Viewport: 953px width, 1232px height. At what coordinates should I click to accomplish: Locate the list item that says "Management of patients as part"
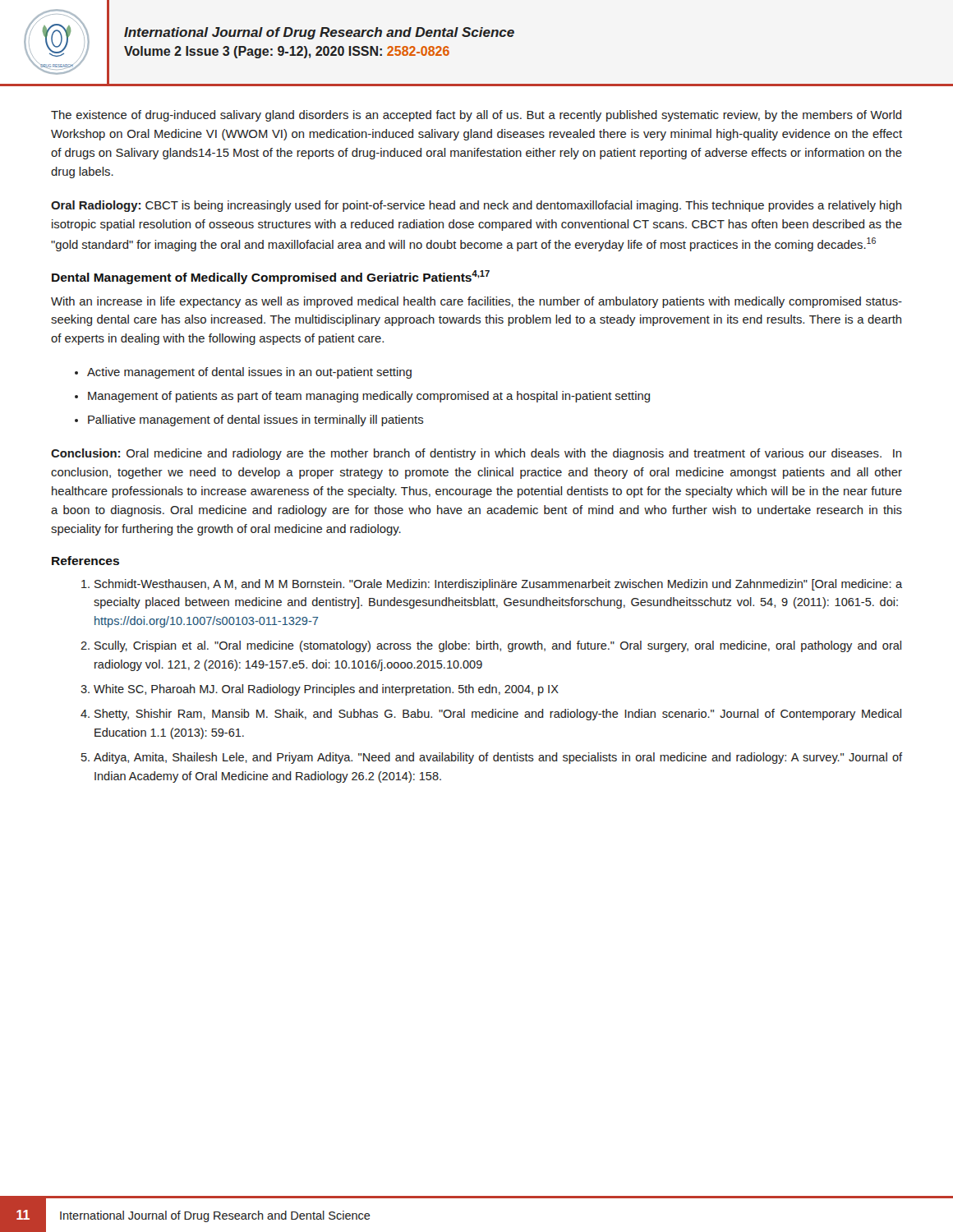click(369, 396)
